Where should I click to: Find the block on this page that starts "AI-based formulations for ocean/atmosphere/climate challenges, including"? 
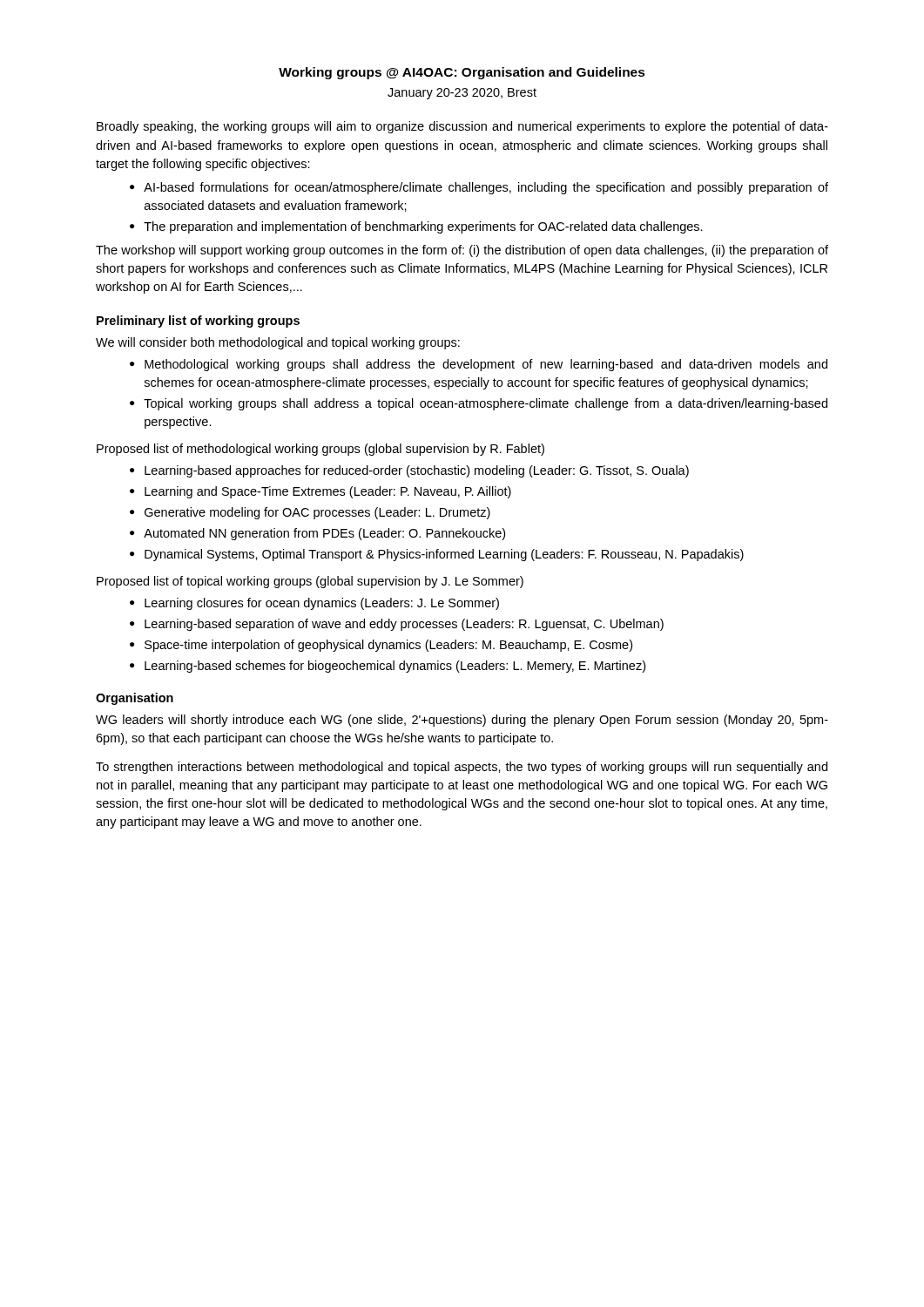(486, 196)
